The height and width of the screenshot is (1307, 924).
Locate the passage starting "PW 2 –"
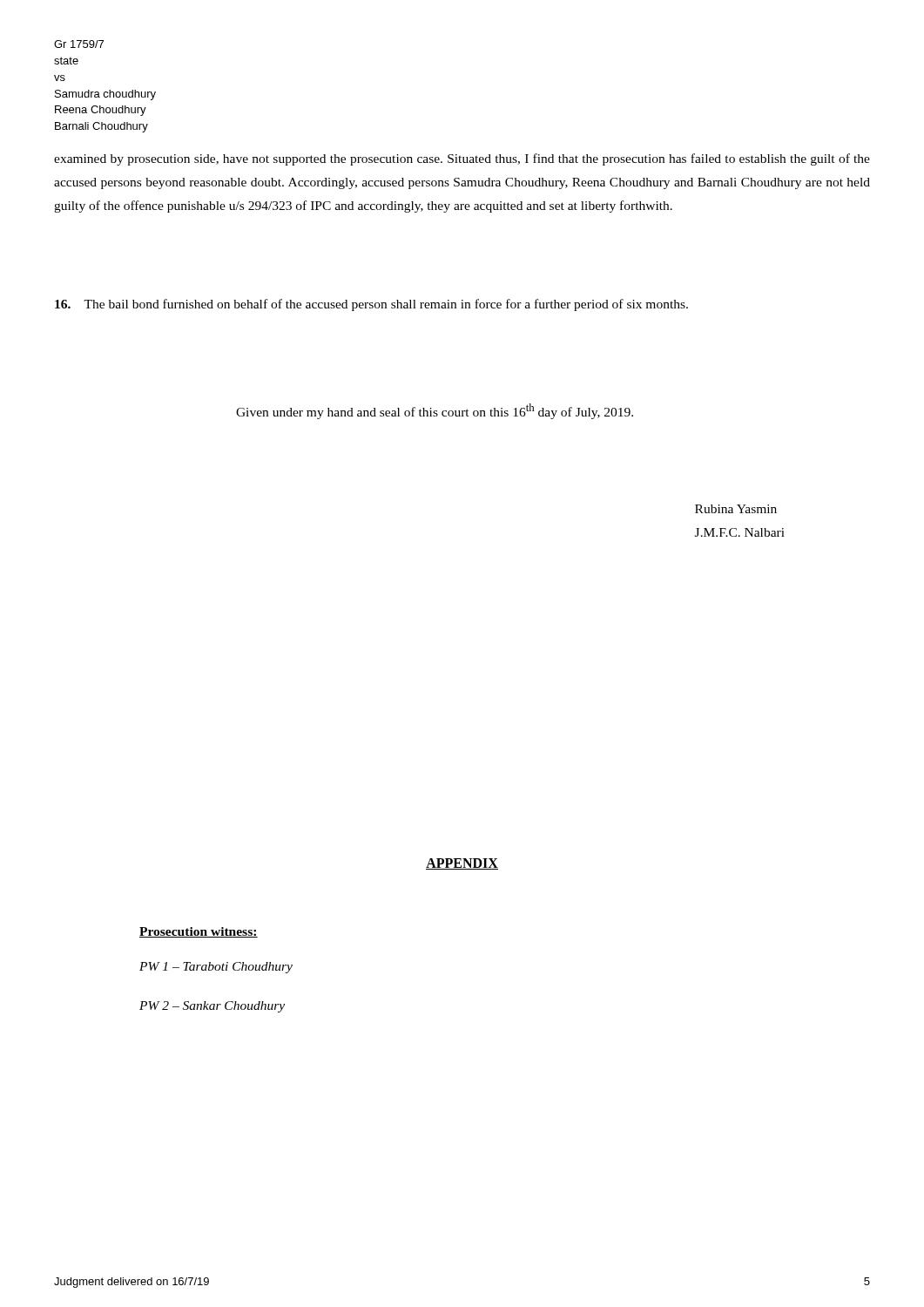[x=212, y=1005]
